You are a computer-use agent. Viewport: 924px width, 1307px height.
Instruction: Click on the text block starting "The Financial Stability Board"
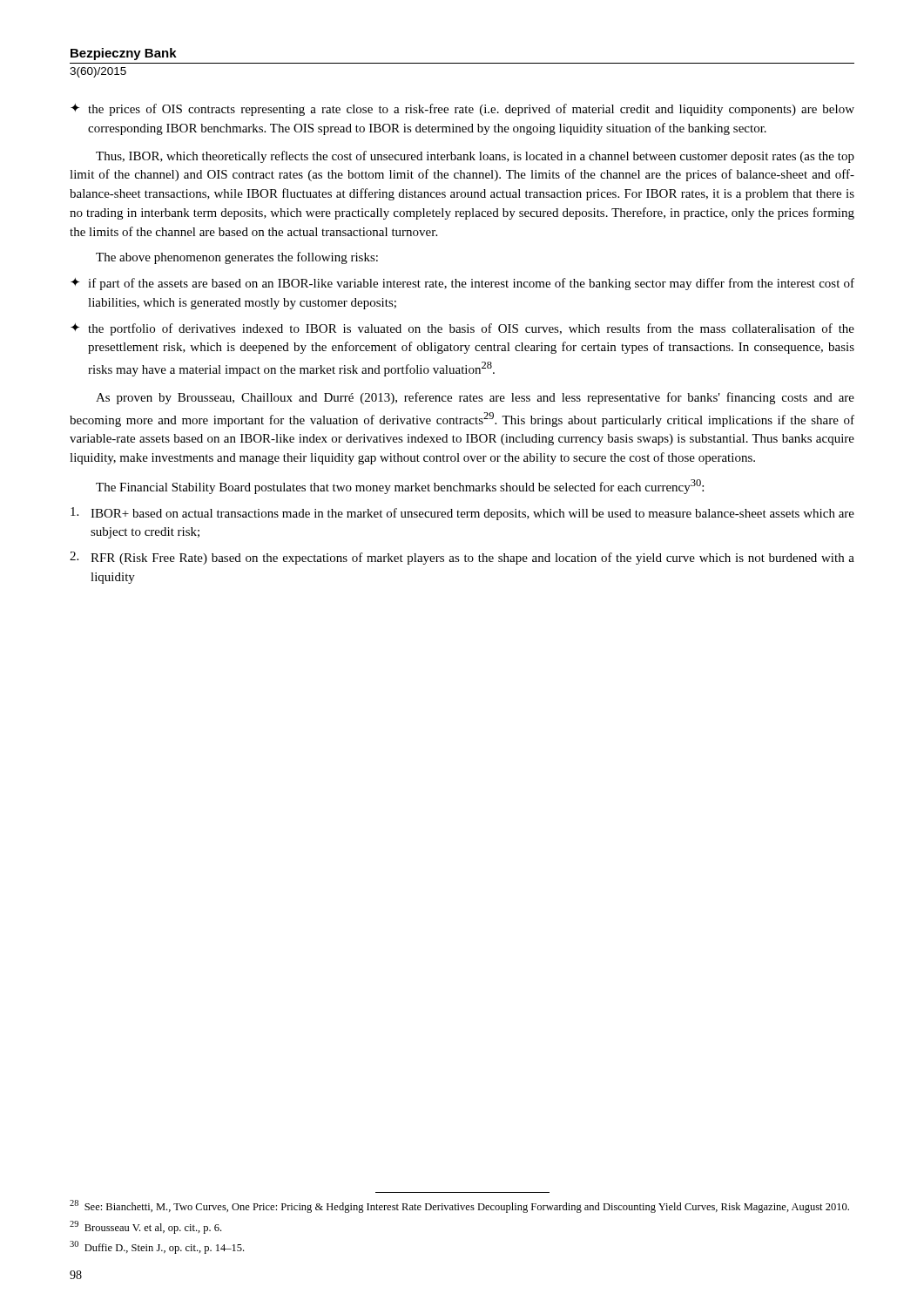tap(400, 485)
